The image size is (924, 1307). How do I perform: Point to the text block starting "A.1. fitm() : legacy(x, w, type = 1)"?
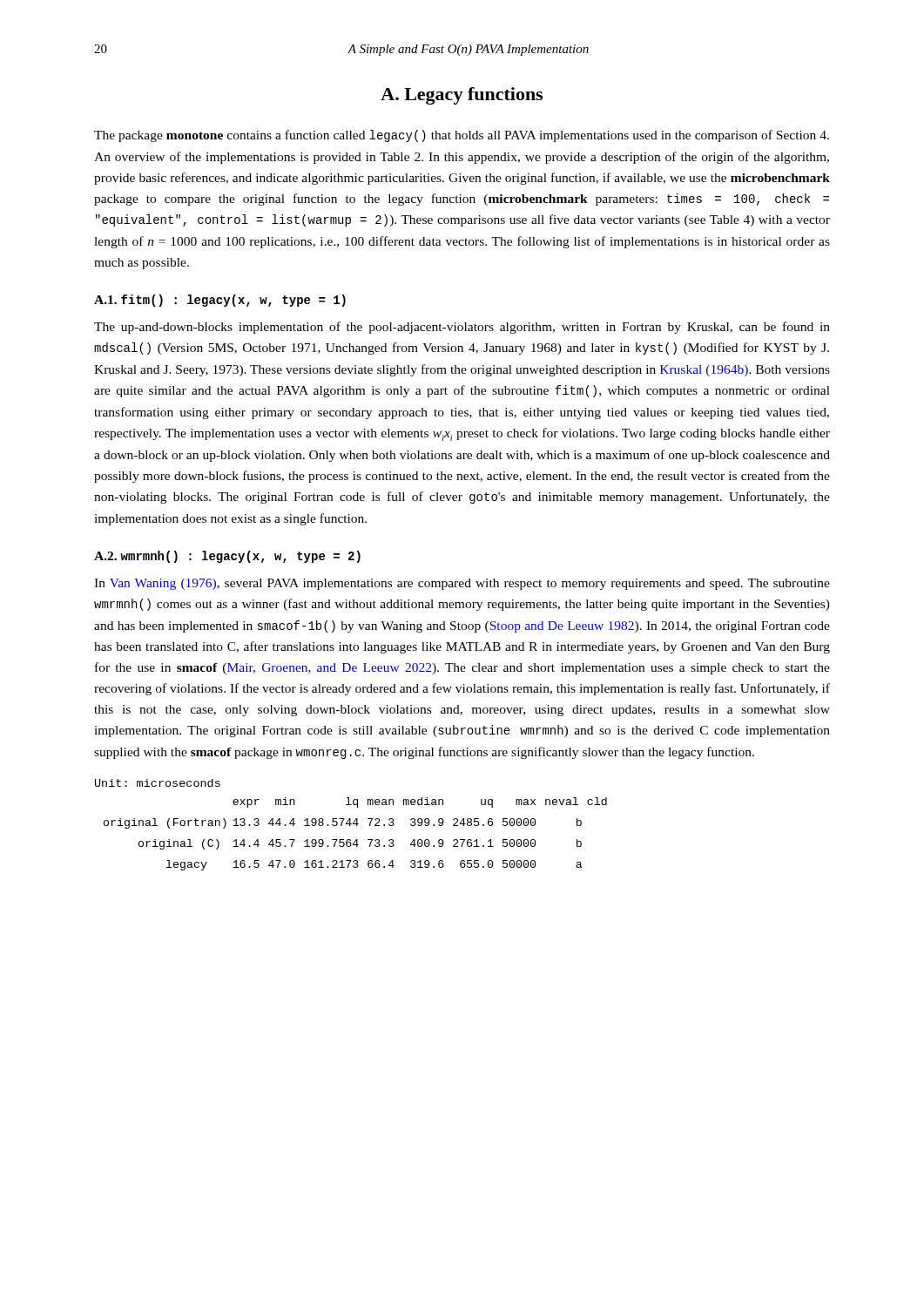[221, 300]
